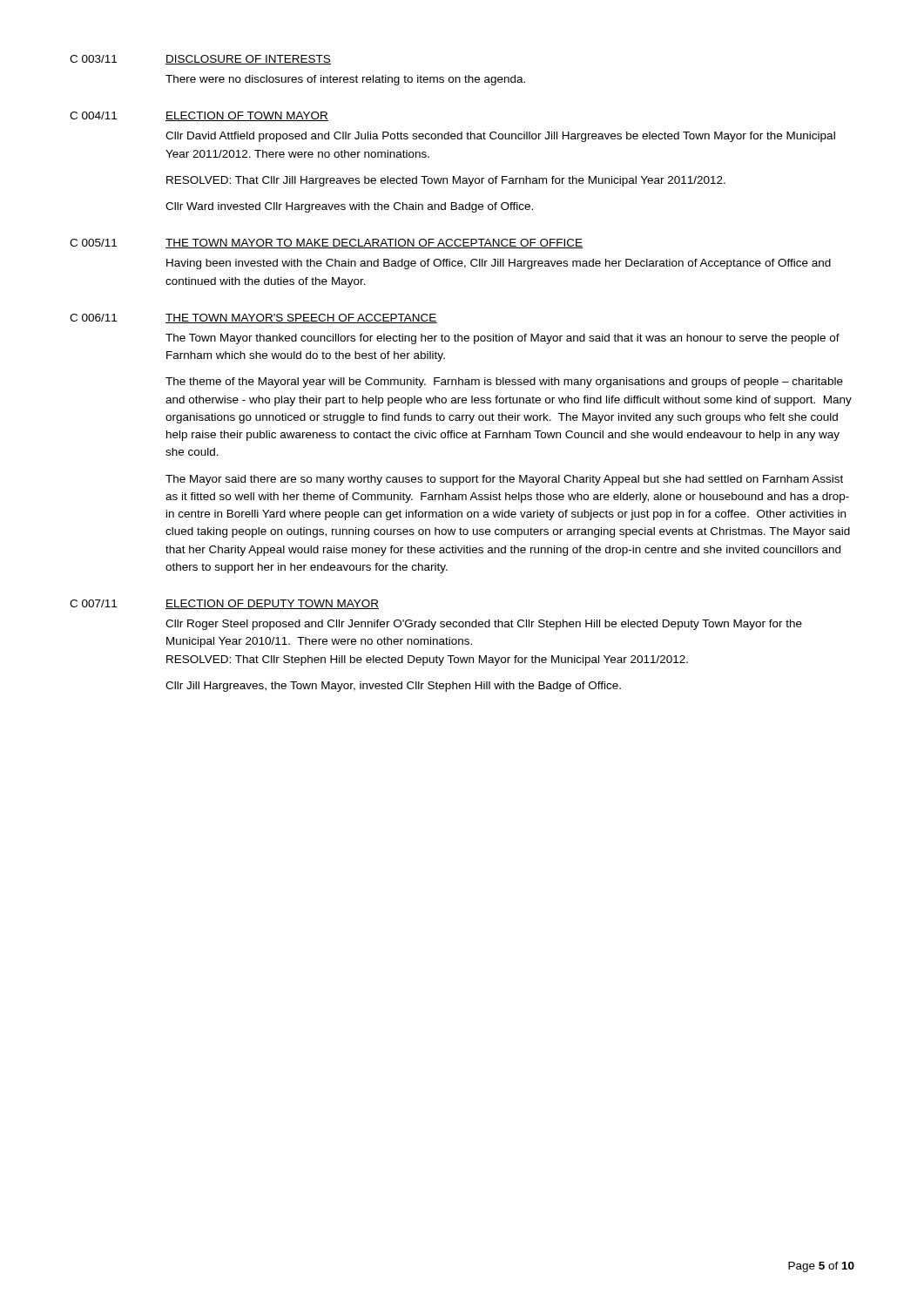Select the block starting "The Town Mayor thanked councillors for"
The width and height of the screenshot is (924, 1307).
[502, 346]
